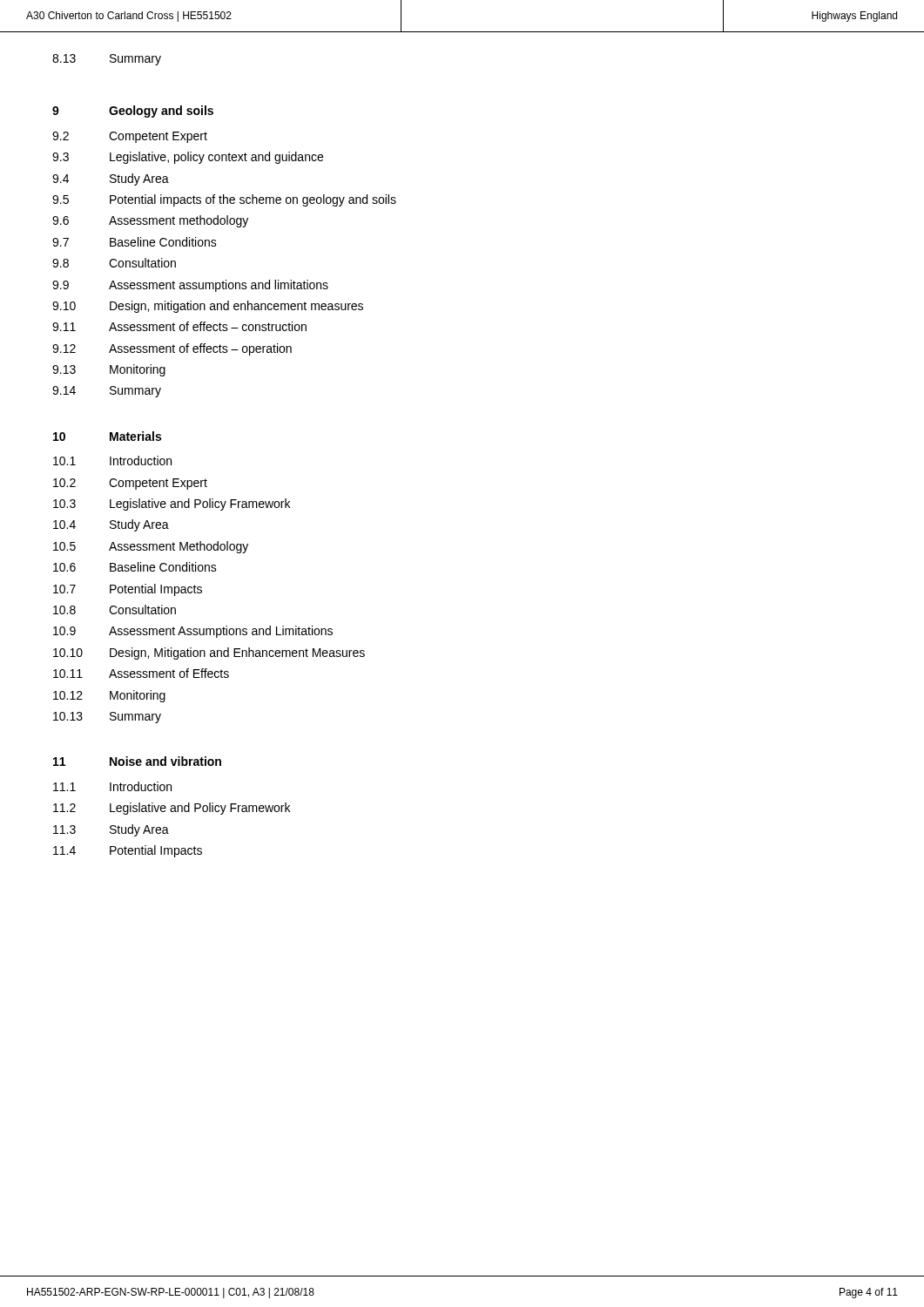
Task: Navigate to the passage starting "9.13 Monitoring"
Action: 109,370
